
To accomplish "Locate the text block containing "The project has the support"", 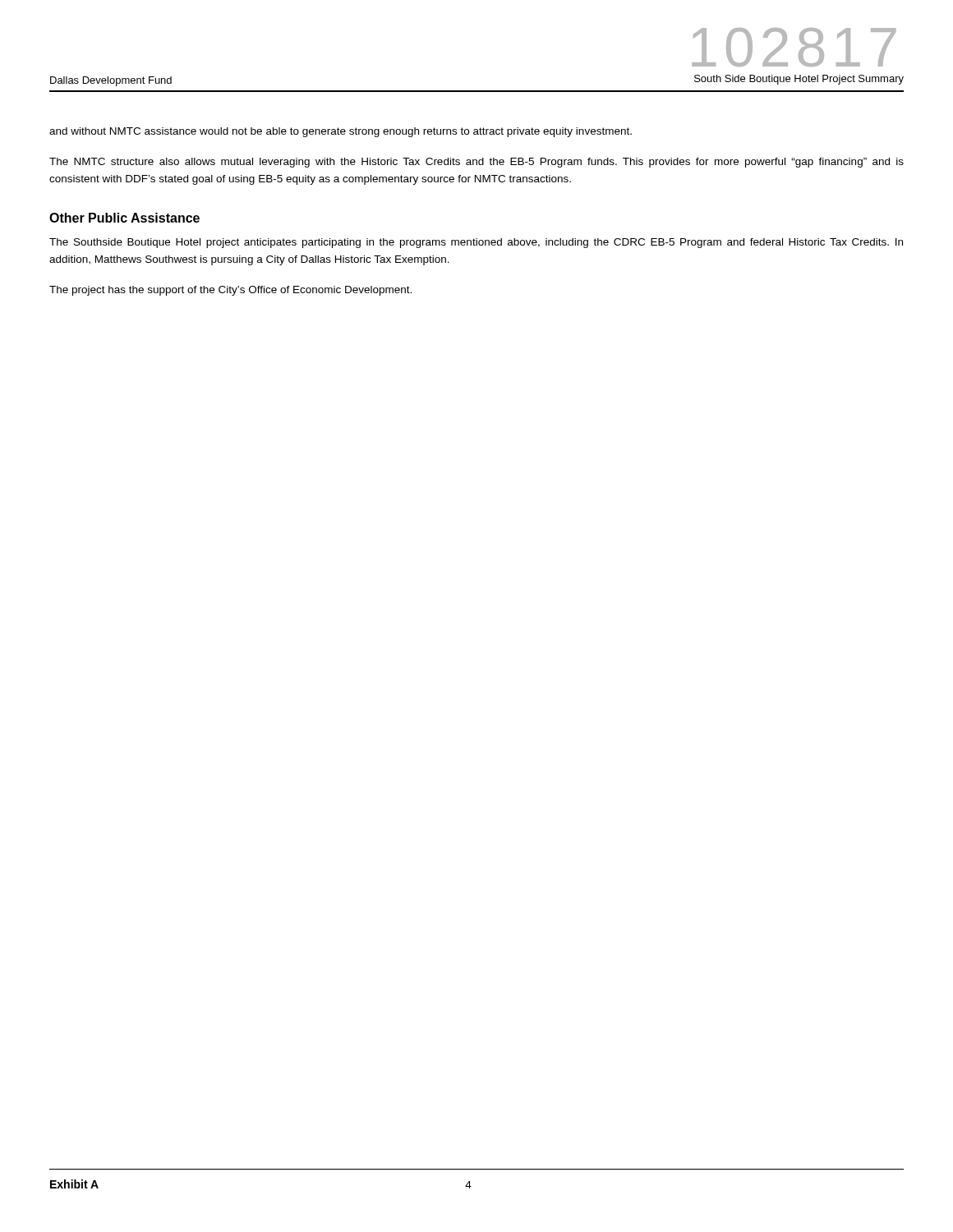I will click(x=231, y=289).
